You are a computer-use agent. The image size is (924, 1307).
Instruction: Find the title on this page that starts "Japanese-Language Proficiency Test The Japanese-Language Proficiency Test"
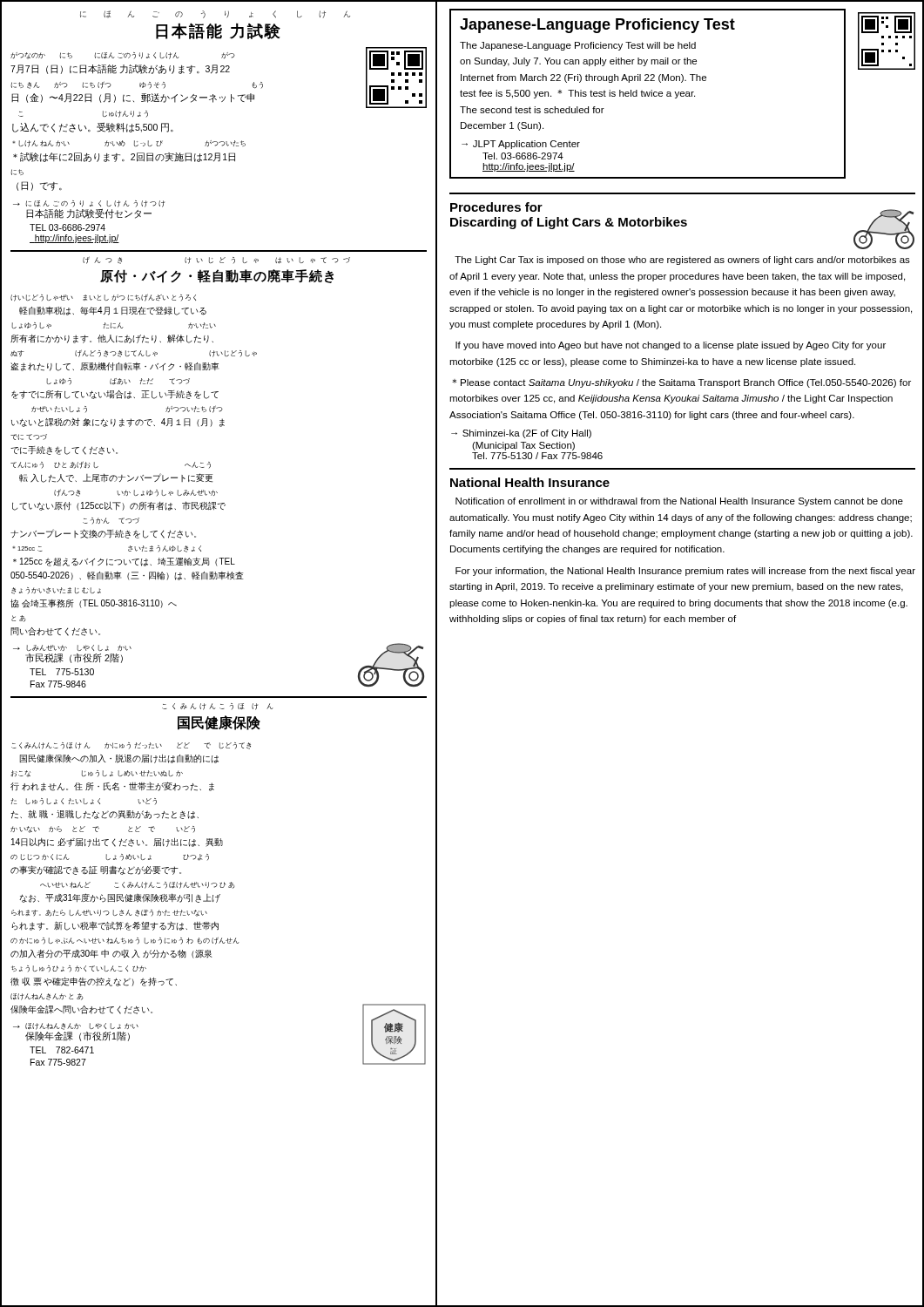coord(682,97)
